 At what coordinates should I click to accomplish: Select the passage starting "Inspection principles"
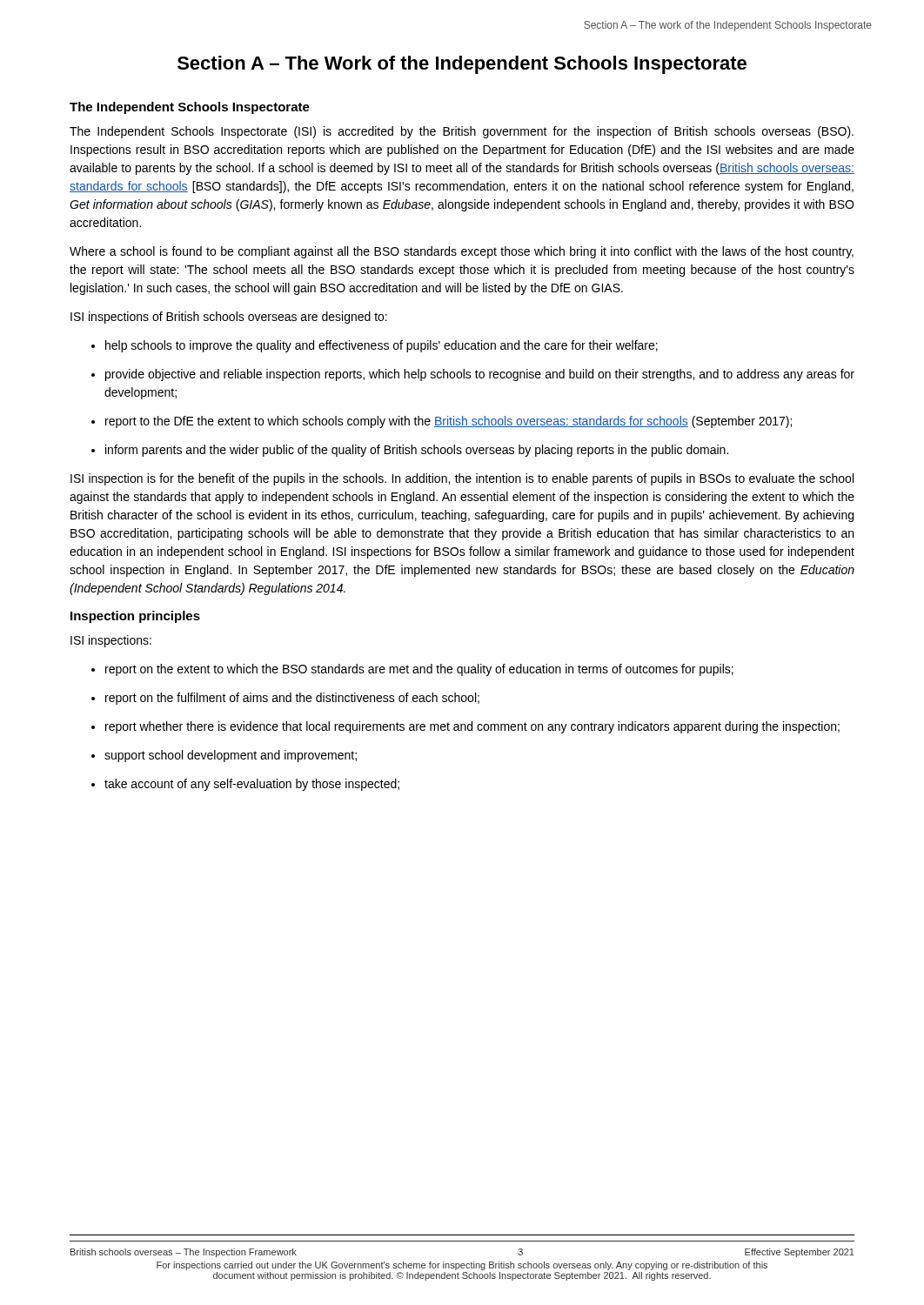click(135, 617)
